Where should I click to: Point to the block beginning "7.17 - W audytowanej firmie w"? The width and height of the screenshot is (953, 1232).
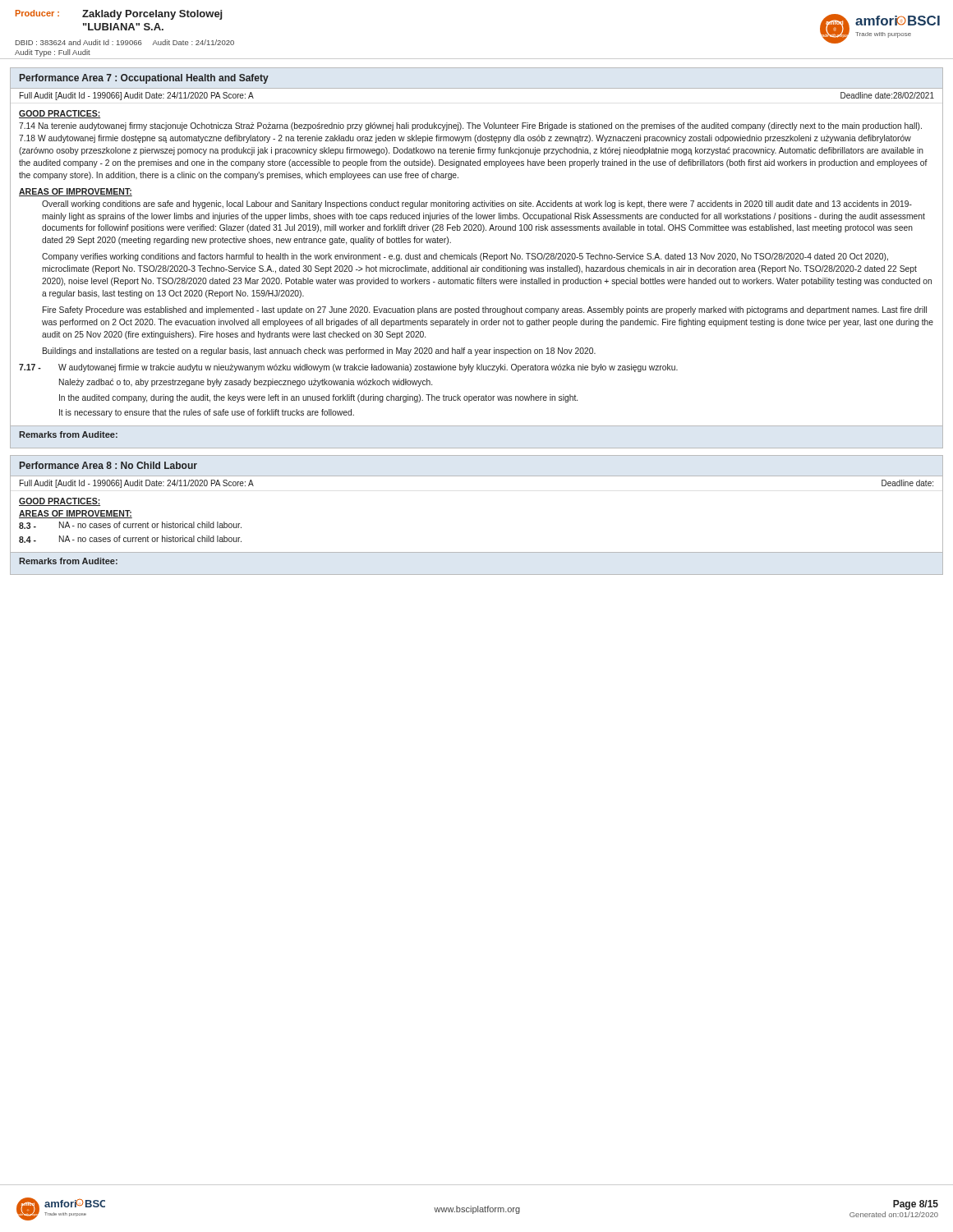pyautogui.click(x=476, y=391)
